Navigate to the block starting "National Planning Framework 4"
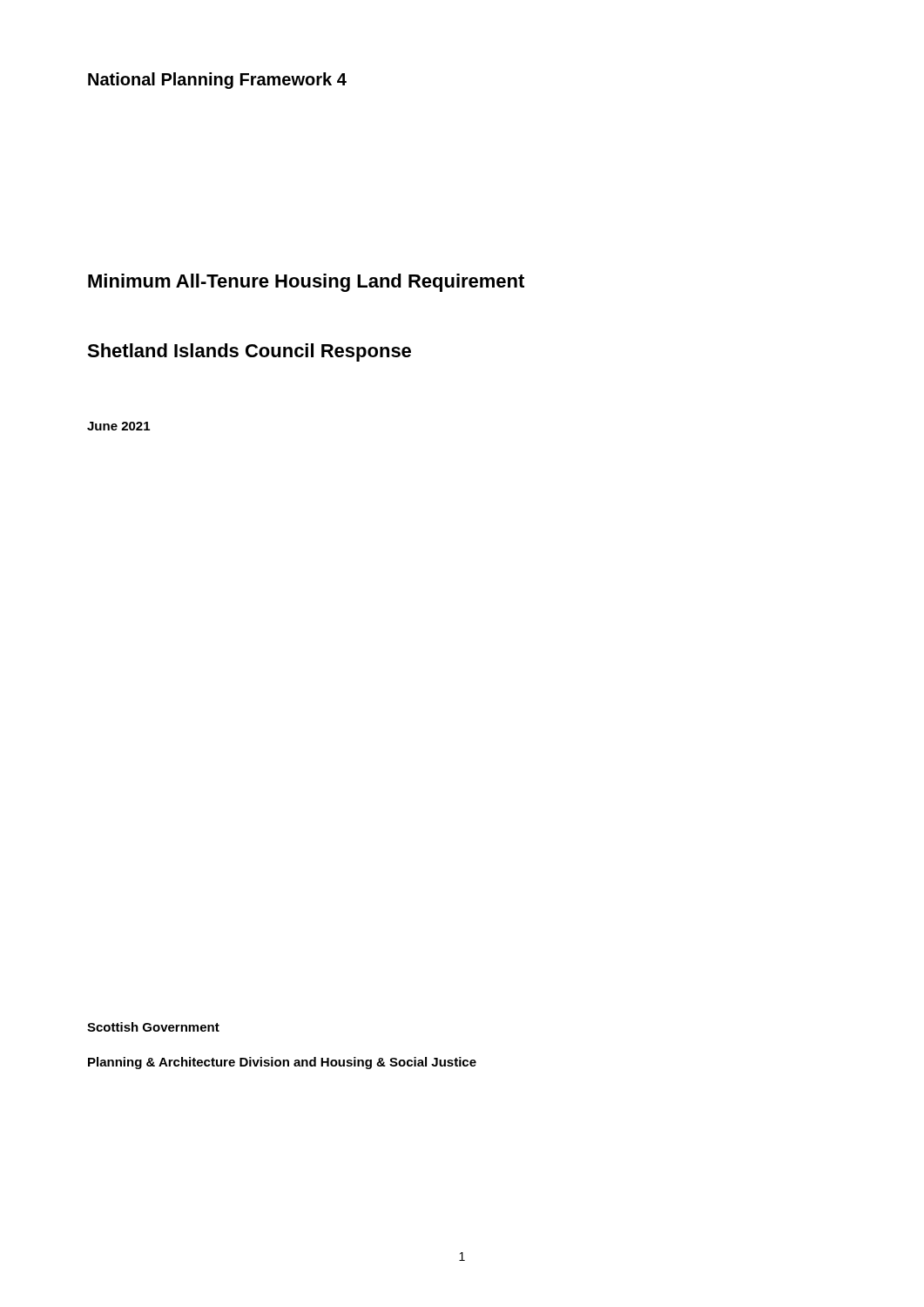 (x=217, y=79)
